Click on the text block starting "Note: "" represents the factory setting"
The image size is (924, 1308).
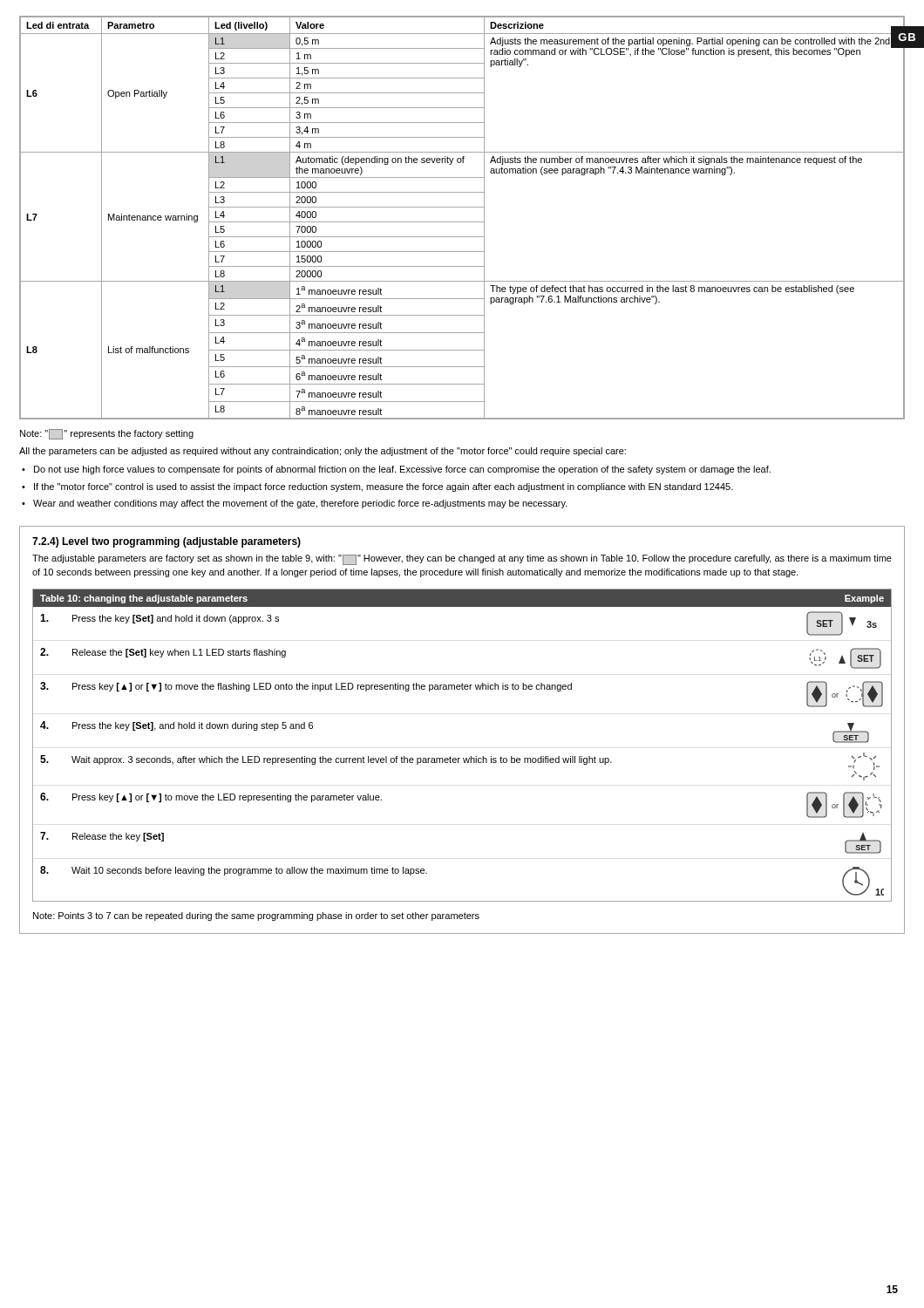(x=106, y=434)
